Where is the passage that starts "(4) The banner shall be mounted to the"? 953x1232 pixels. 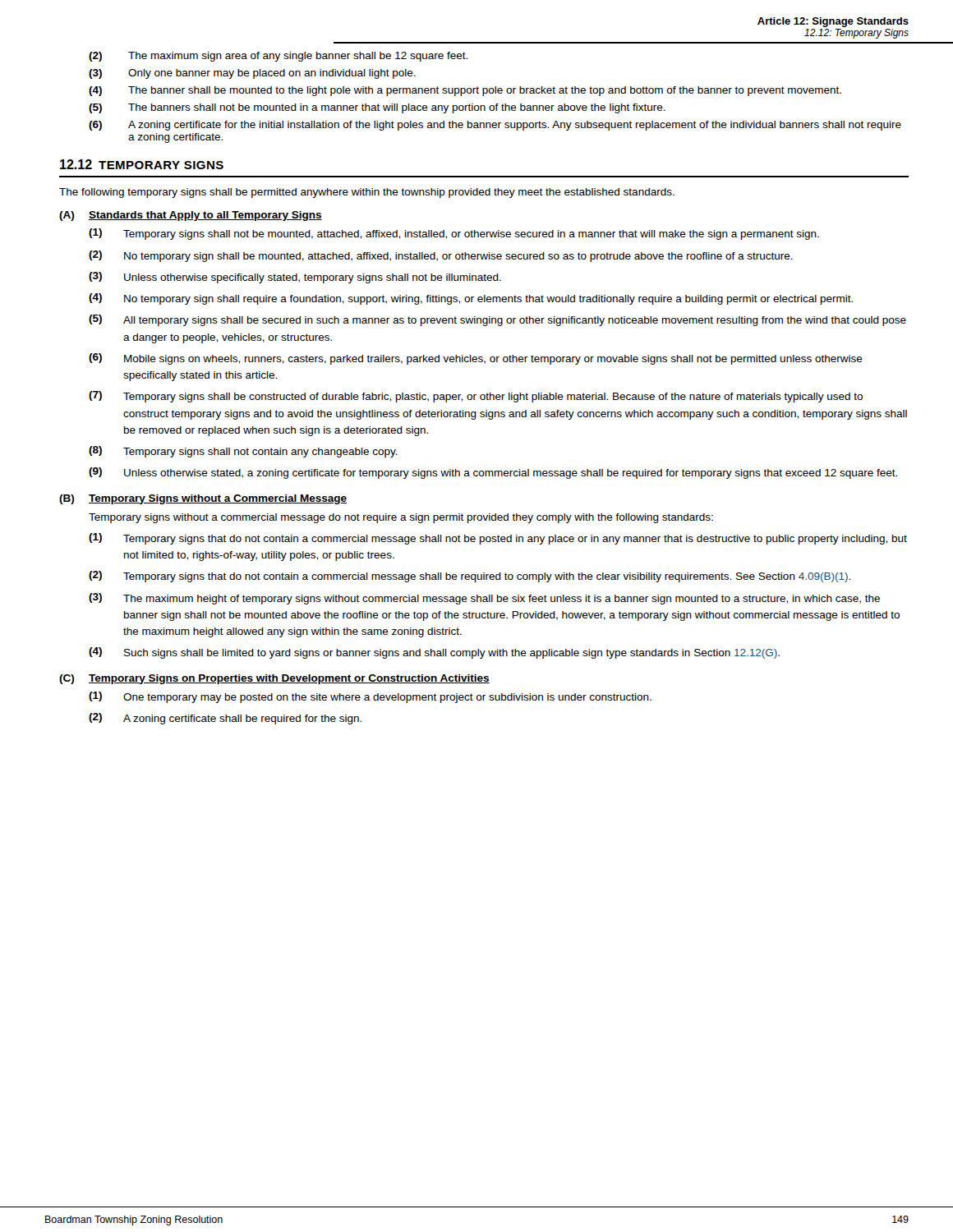coord(484,90)
